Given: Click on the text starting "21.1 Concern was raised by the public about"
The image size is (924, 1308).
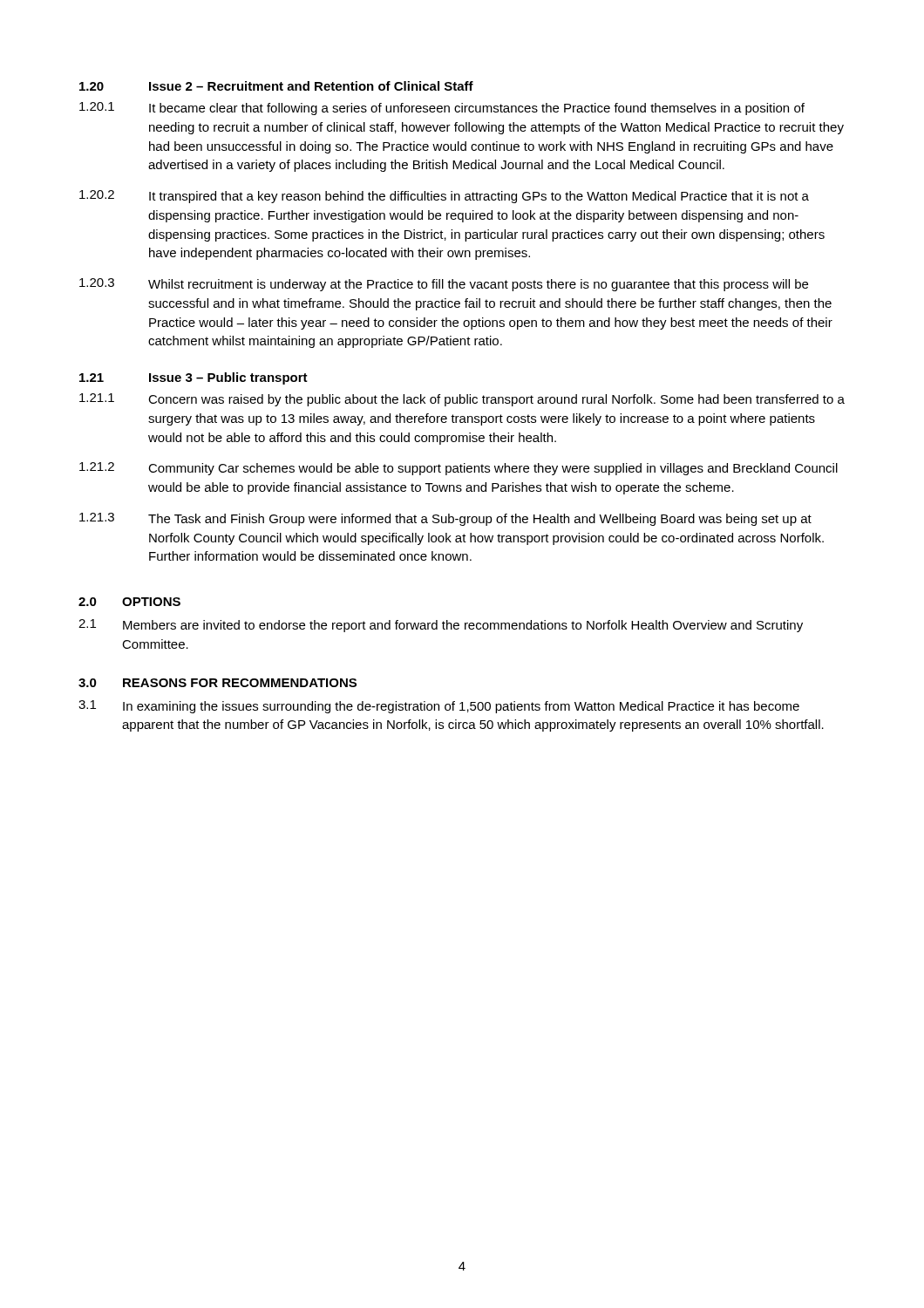Looking at the screenshot, I should [462, 418].
